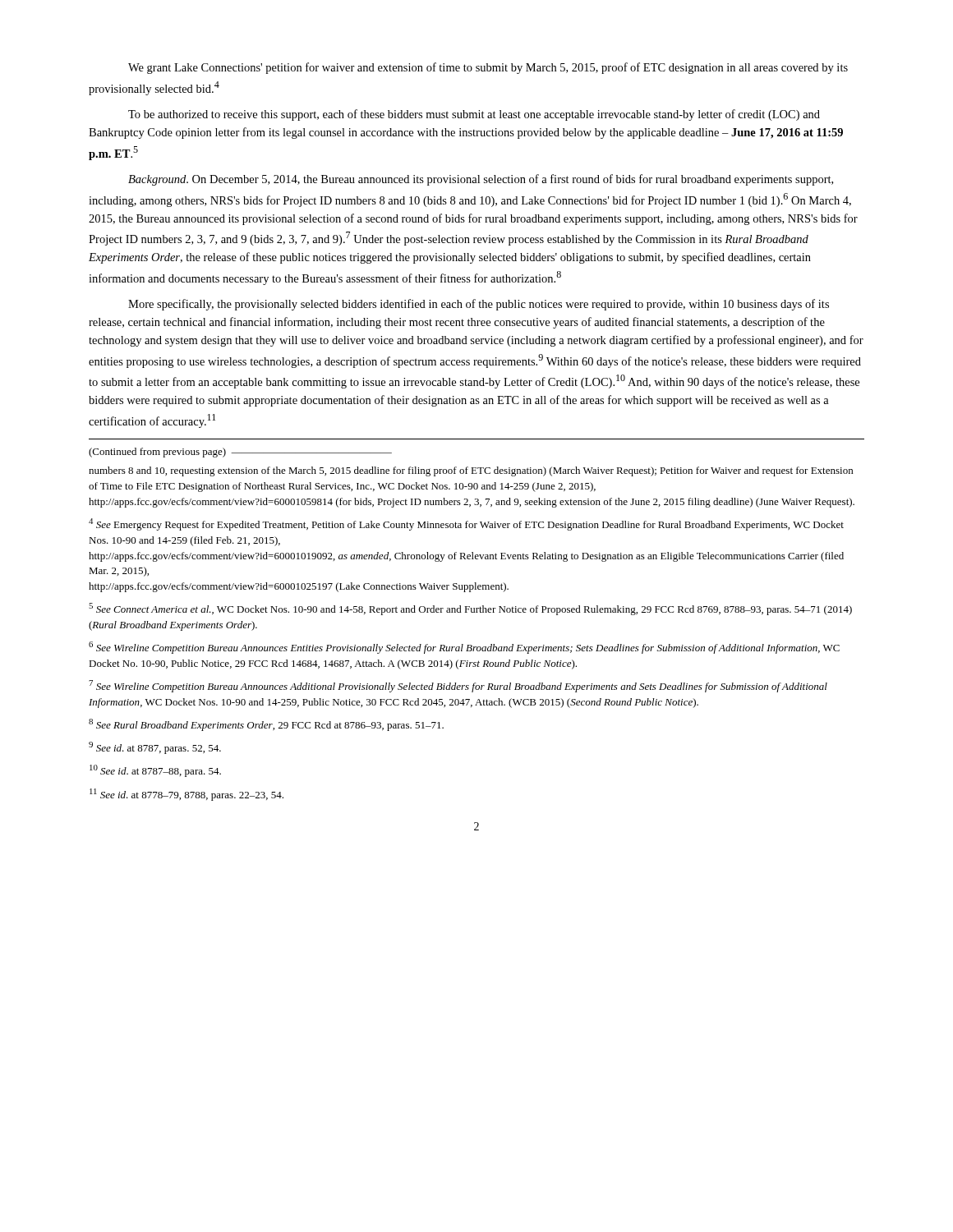
Task: Click the passage that begins "9 See id. at 8787,"
Action: click(x=155, y=748)
